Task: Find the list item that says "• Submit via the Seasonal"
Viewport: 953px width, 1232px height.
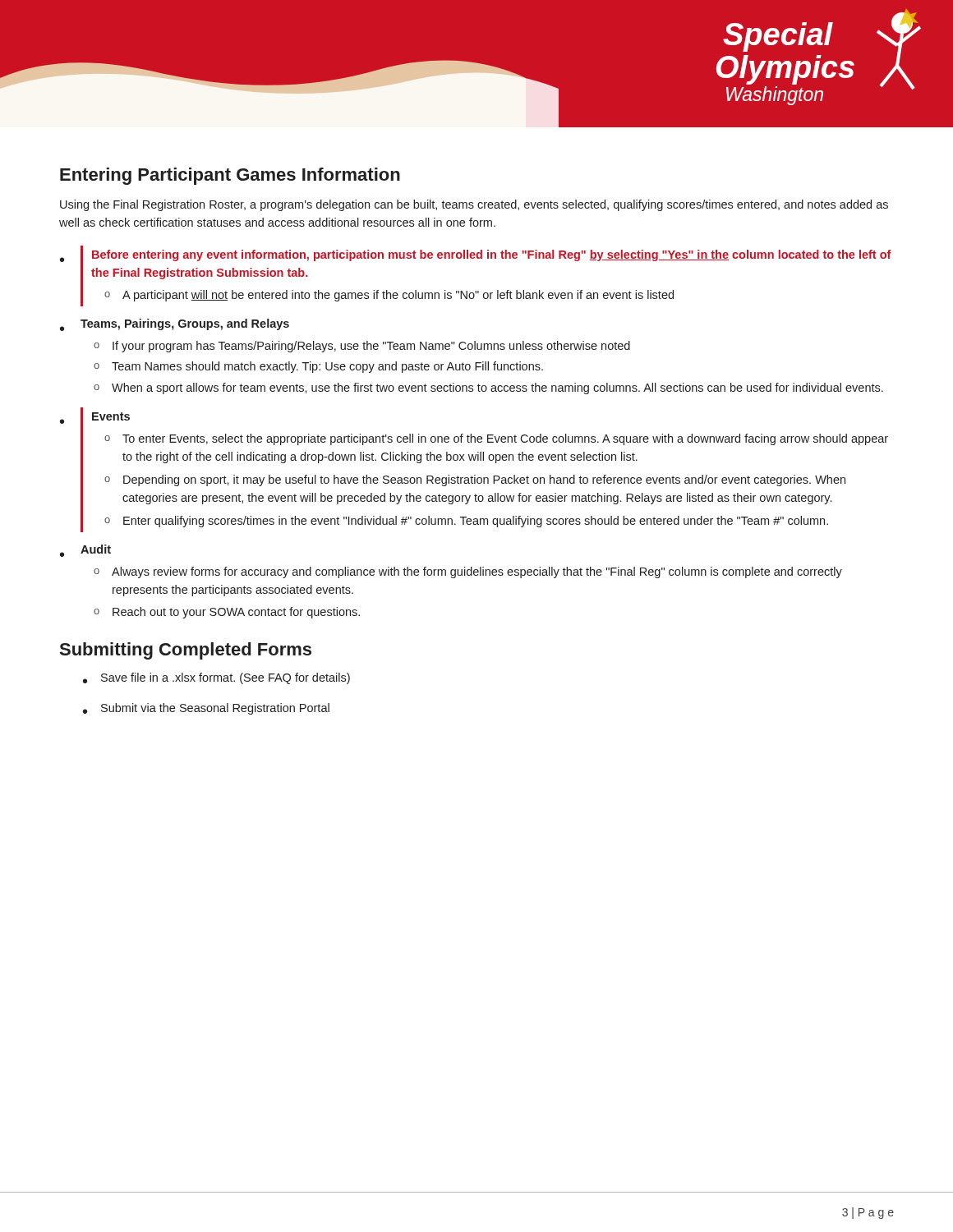Action: click(x=206, y=712)
